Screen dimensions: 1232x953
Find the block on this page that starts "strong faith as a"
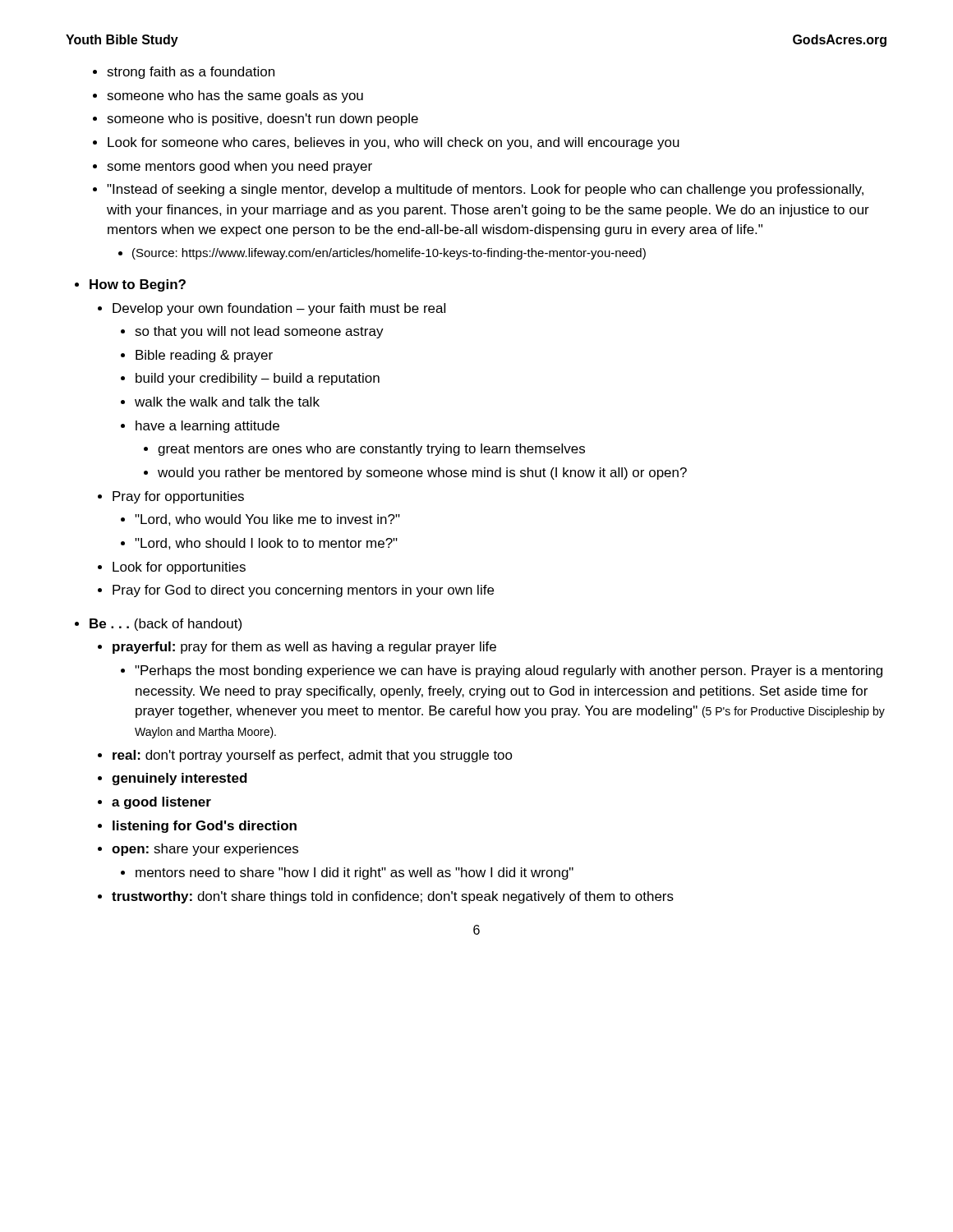point(184,73)
